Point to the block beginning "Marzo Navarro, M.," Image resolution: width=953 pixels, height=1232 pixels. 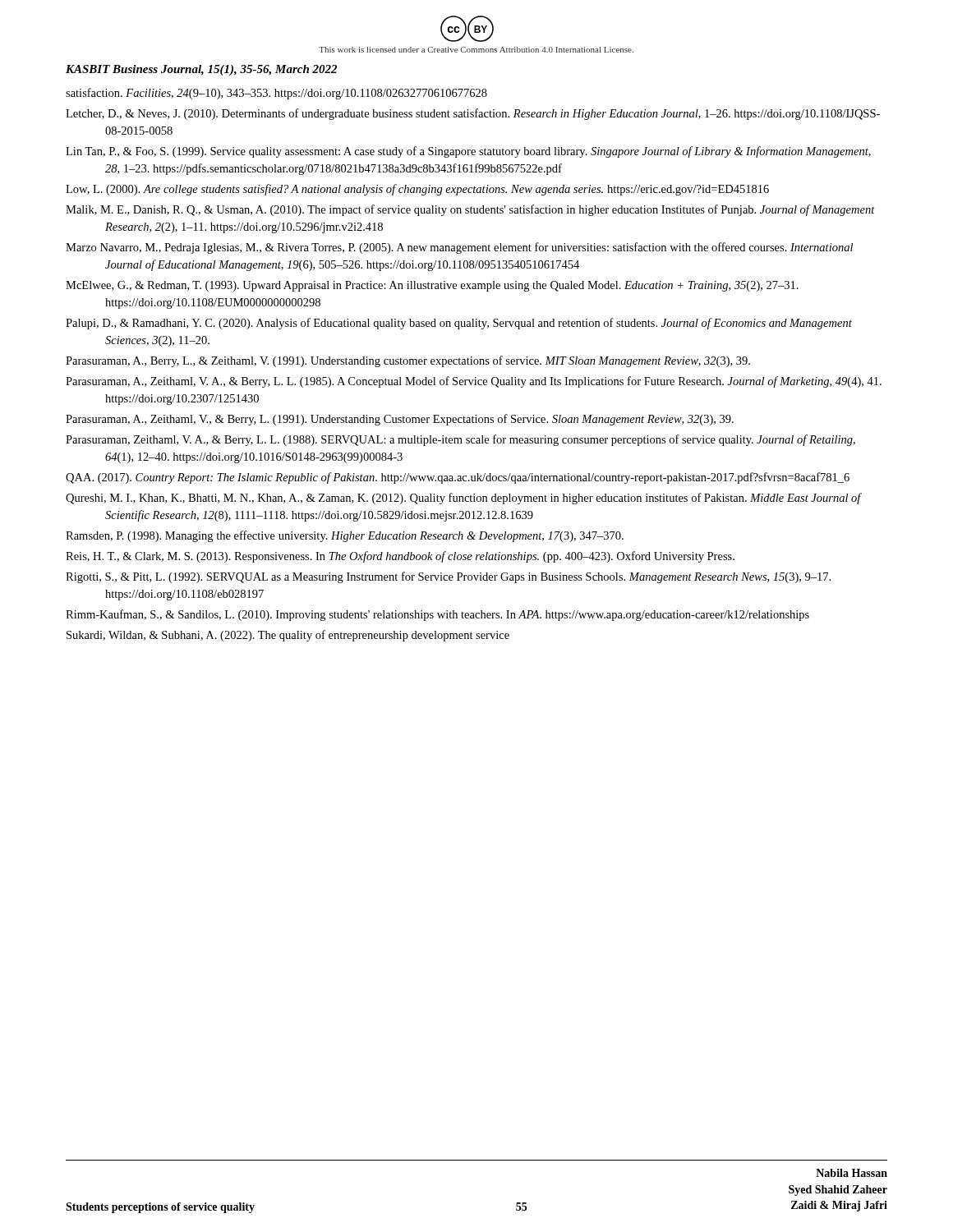point(459,256)
